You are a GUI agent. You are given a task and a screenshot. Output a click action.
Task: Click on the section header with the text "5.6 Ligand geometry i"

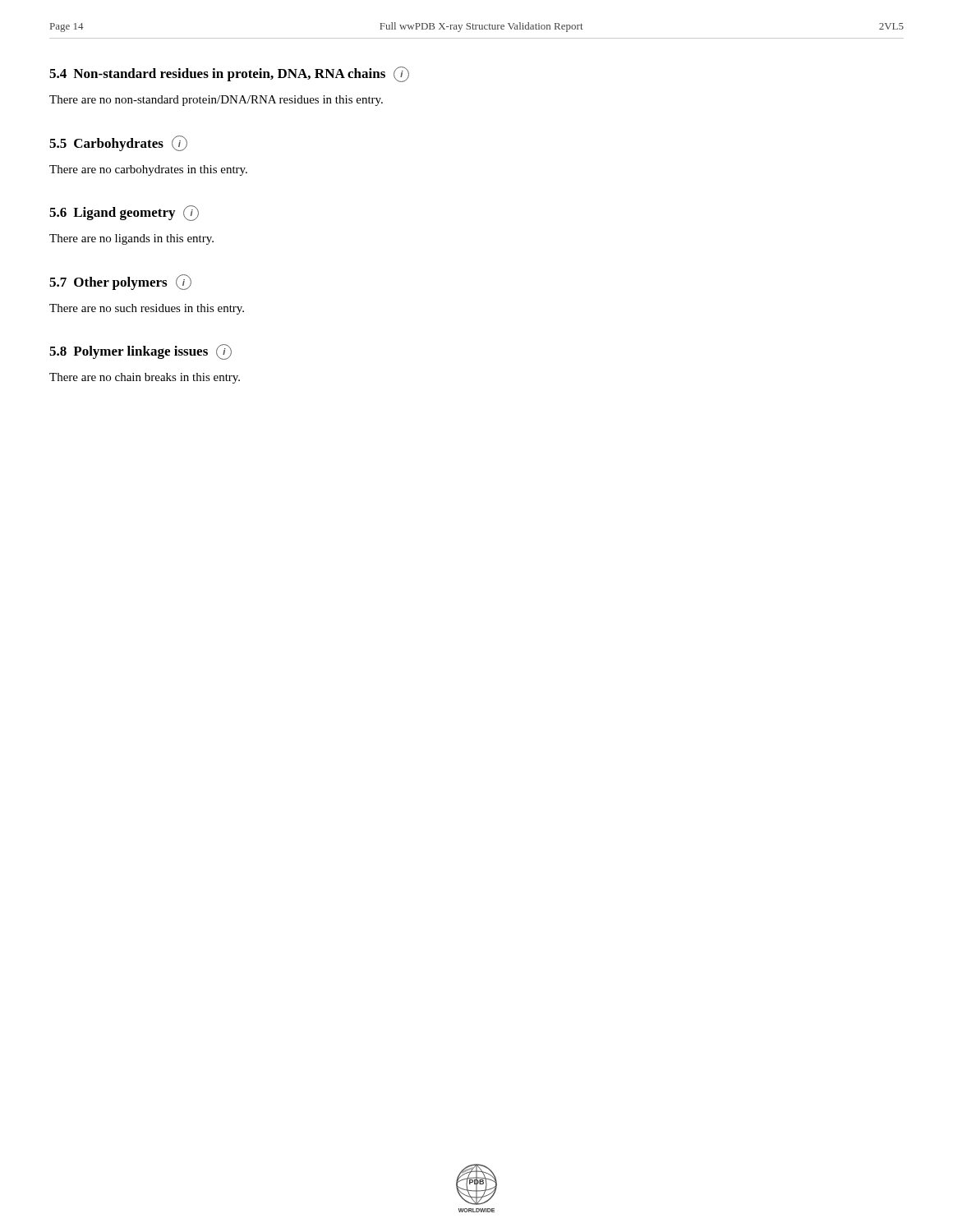[x=124, y=213]
